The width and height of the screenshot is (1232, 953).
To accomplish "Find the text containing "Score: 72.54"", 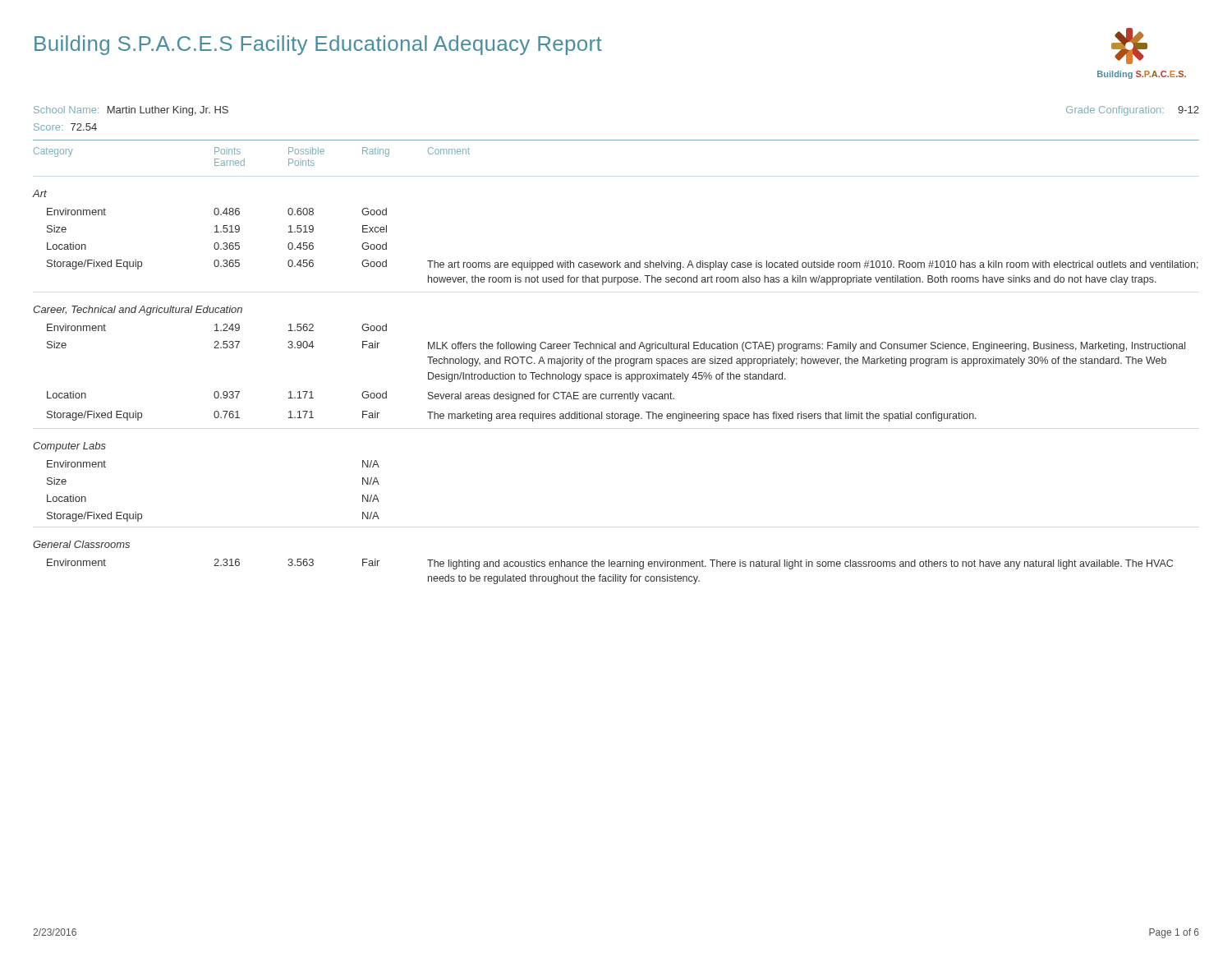I will pyautogui.click(x=65, y=127).
